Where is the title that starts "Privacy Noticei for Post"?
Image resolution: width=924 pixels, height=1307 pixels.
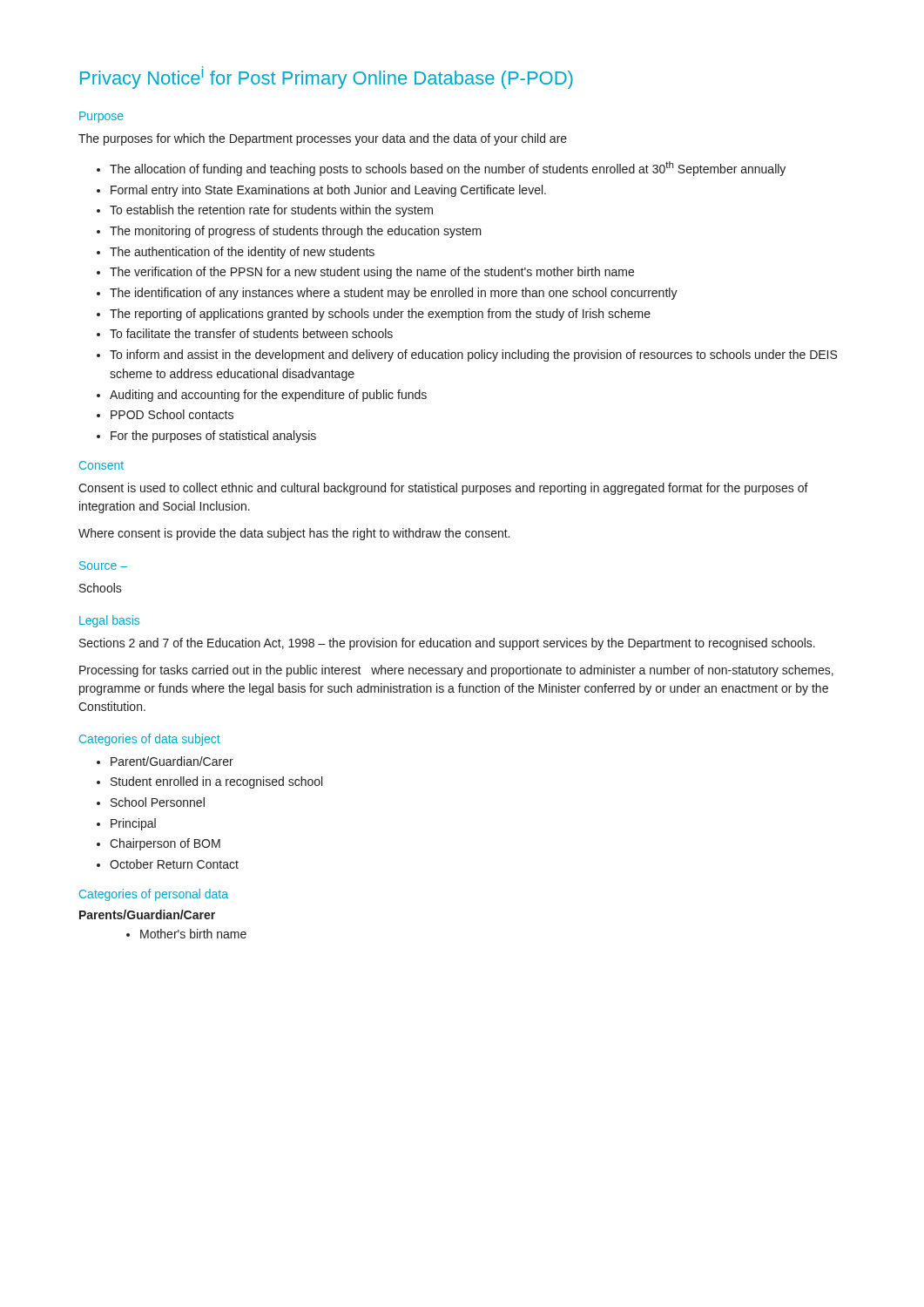(x=462, y=76)
